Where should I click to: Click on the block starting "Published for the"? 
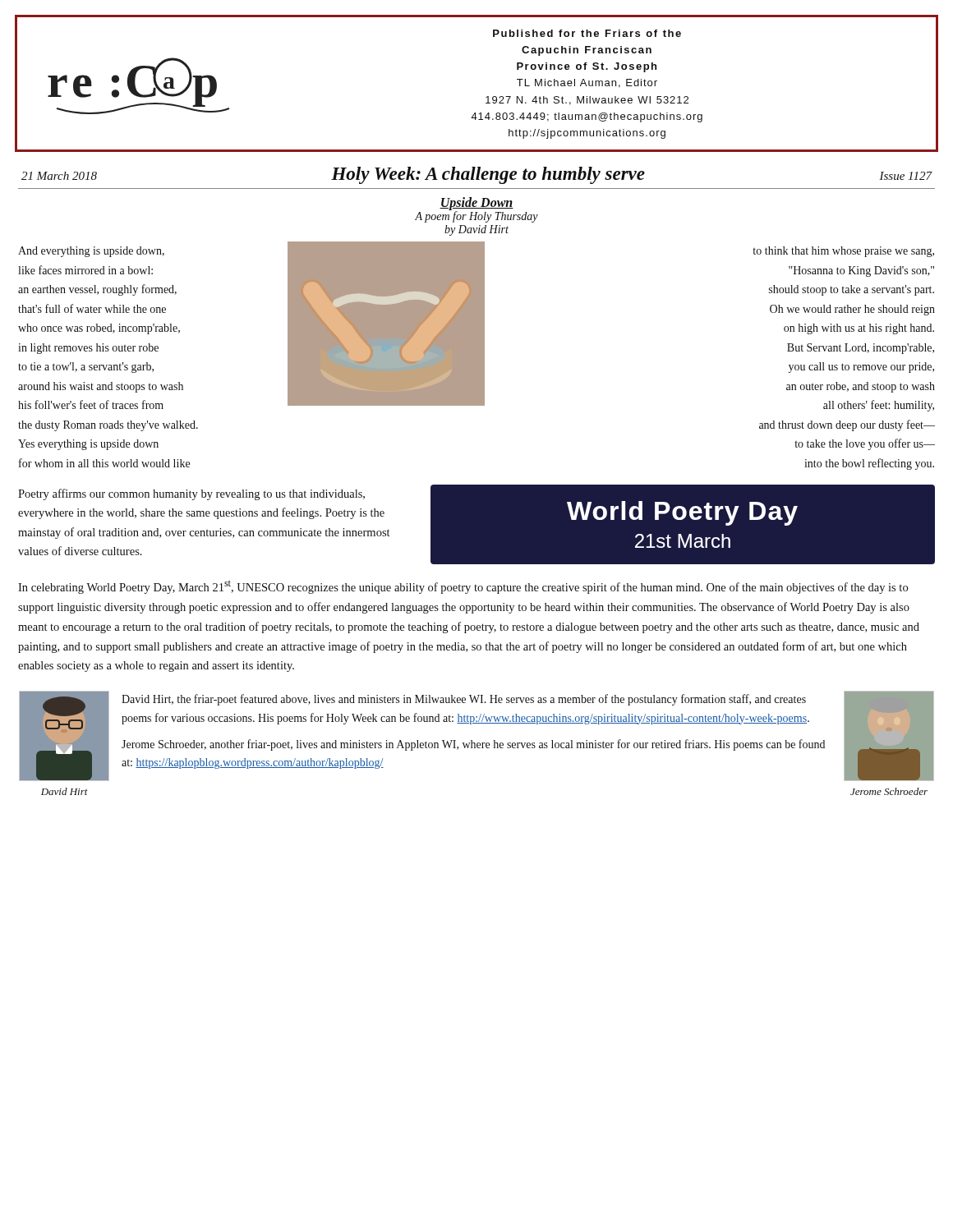tap(587, 83)
